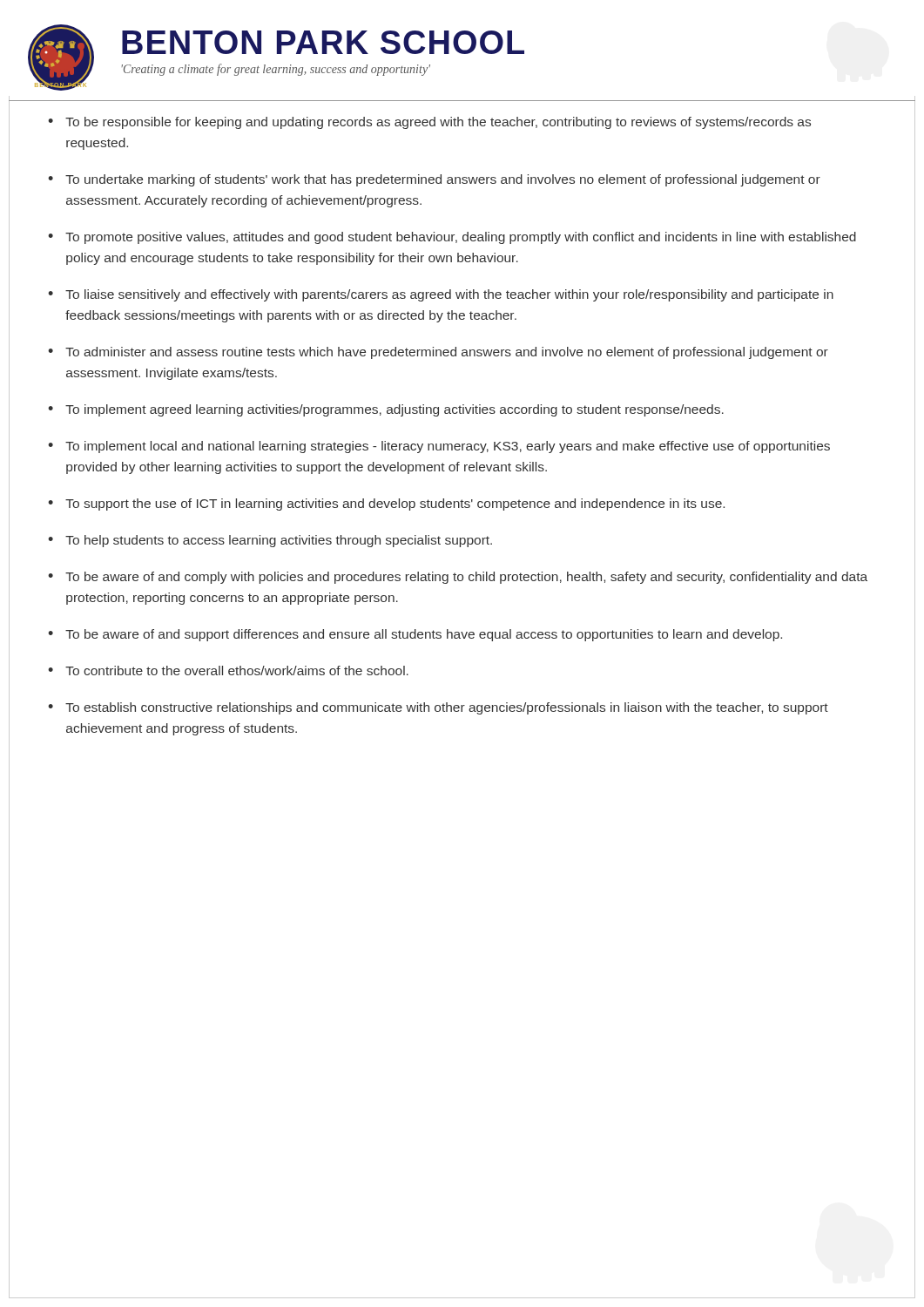
Task: Where is the passage that starts "• To undertake marking of students'"?
Action: click(x=462, y=190)
